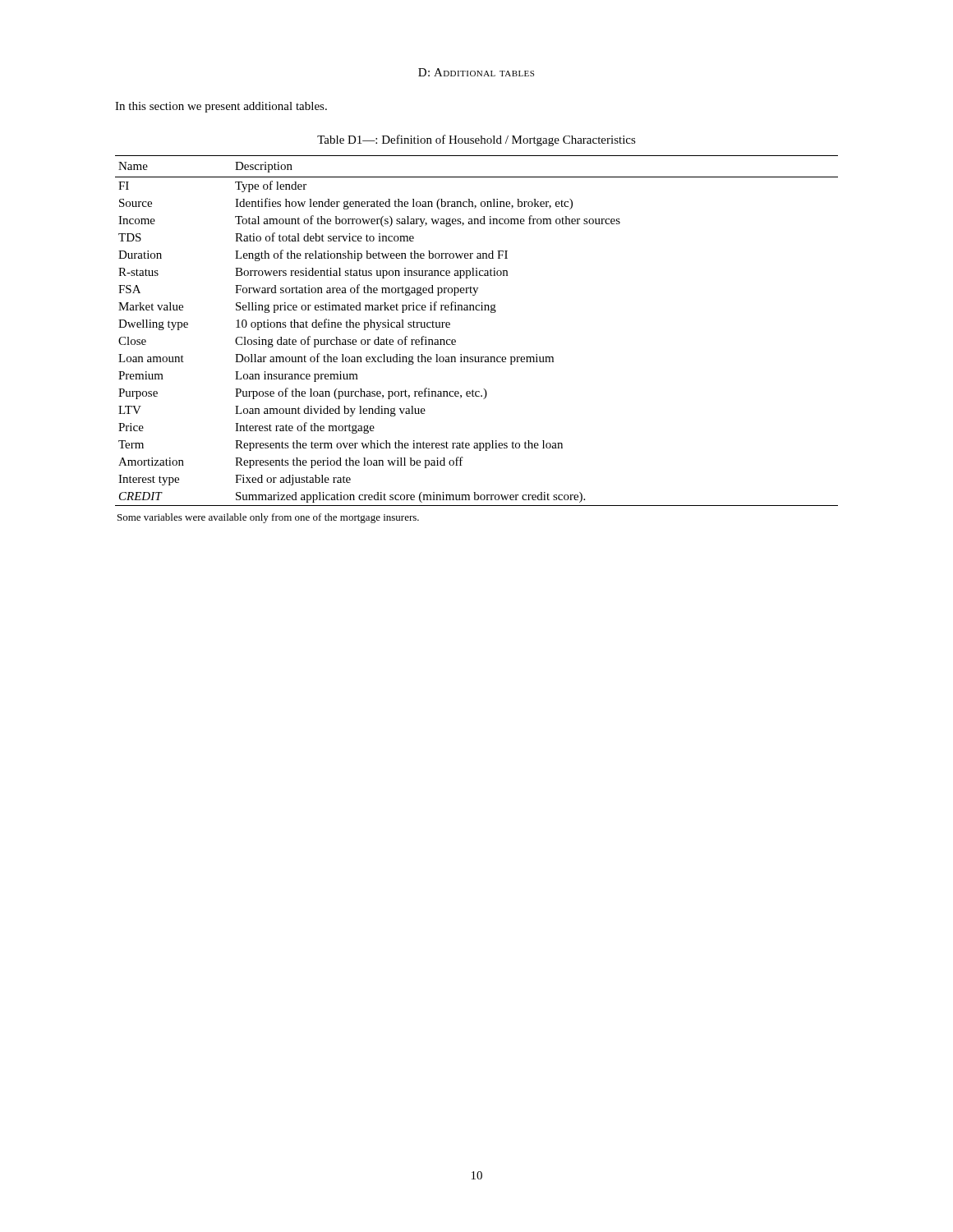Click on the footnote with the text "Some variables were available only"
Image resolution: width=953 pixels, height=1232 pixels.
coord(268,517)
